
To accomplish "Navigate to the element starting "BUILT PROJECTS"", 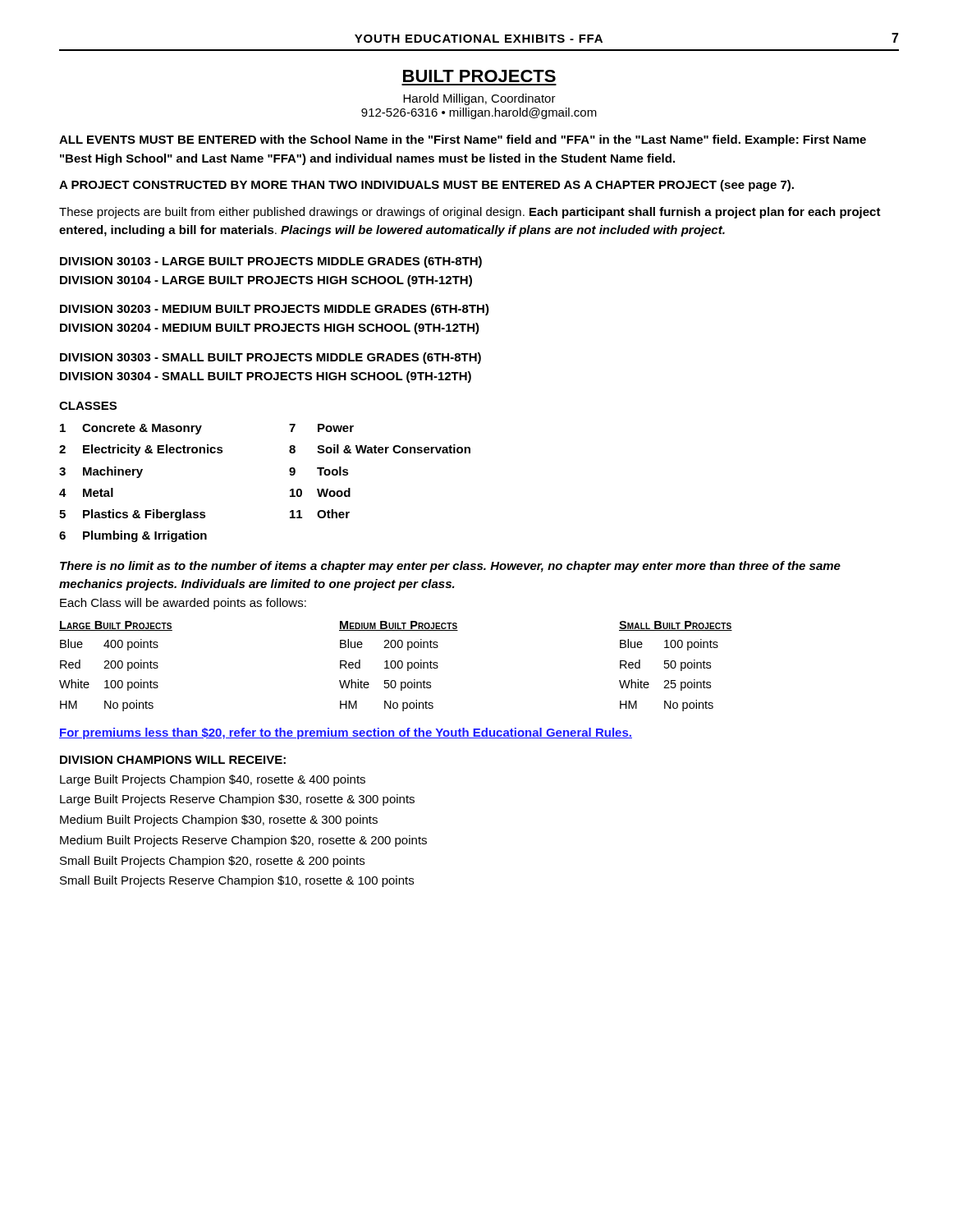I will [x=479, y=76].
